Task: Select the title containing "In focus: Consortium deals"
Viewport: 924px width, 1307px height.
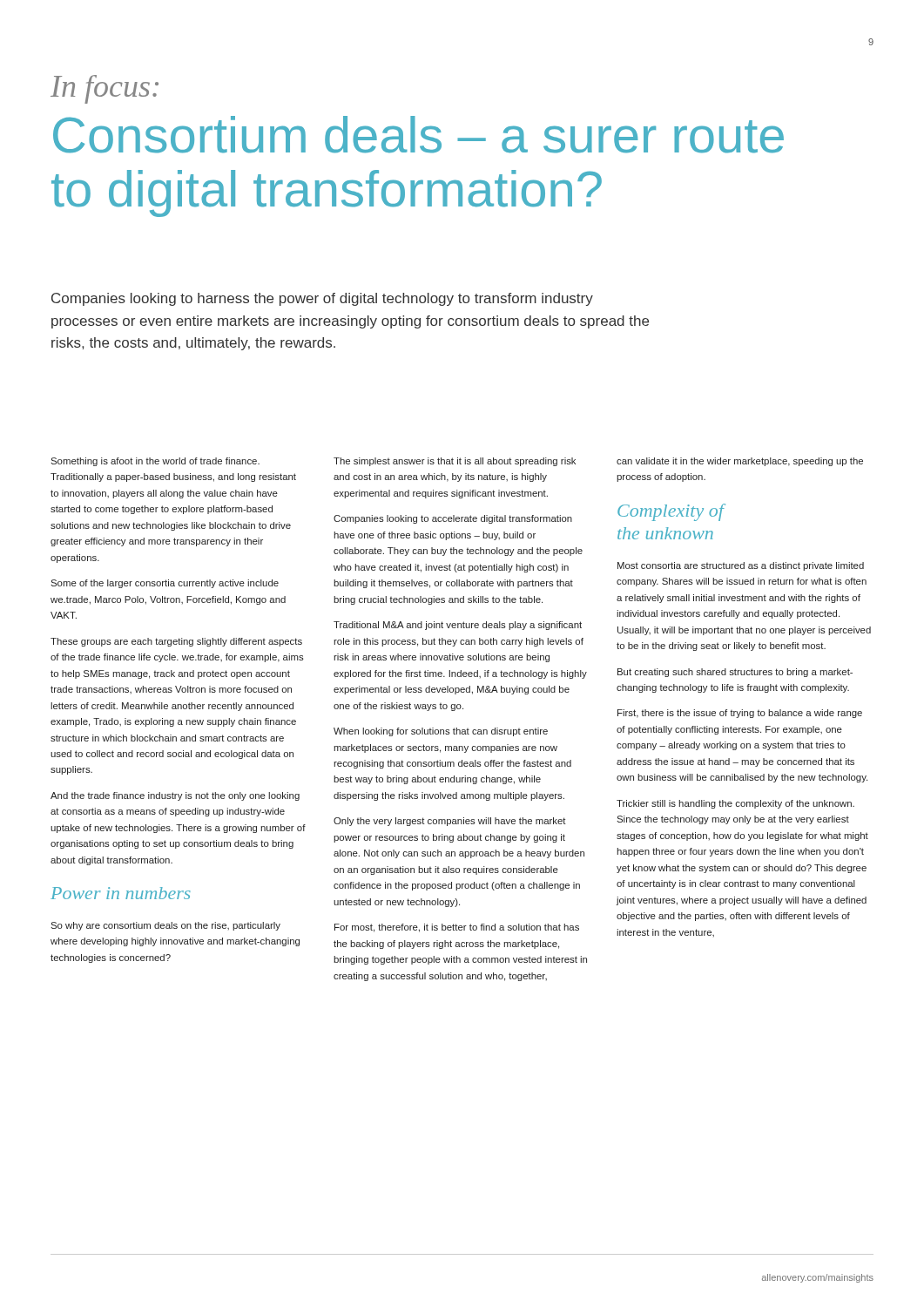Action: [x=425, y=143]
